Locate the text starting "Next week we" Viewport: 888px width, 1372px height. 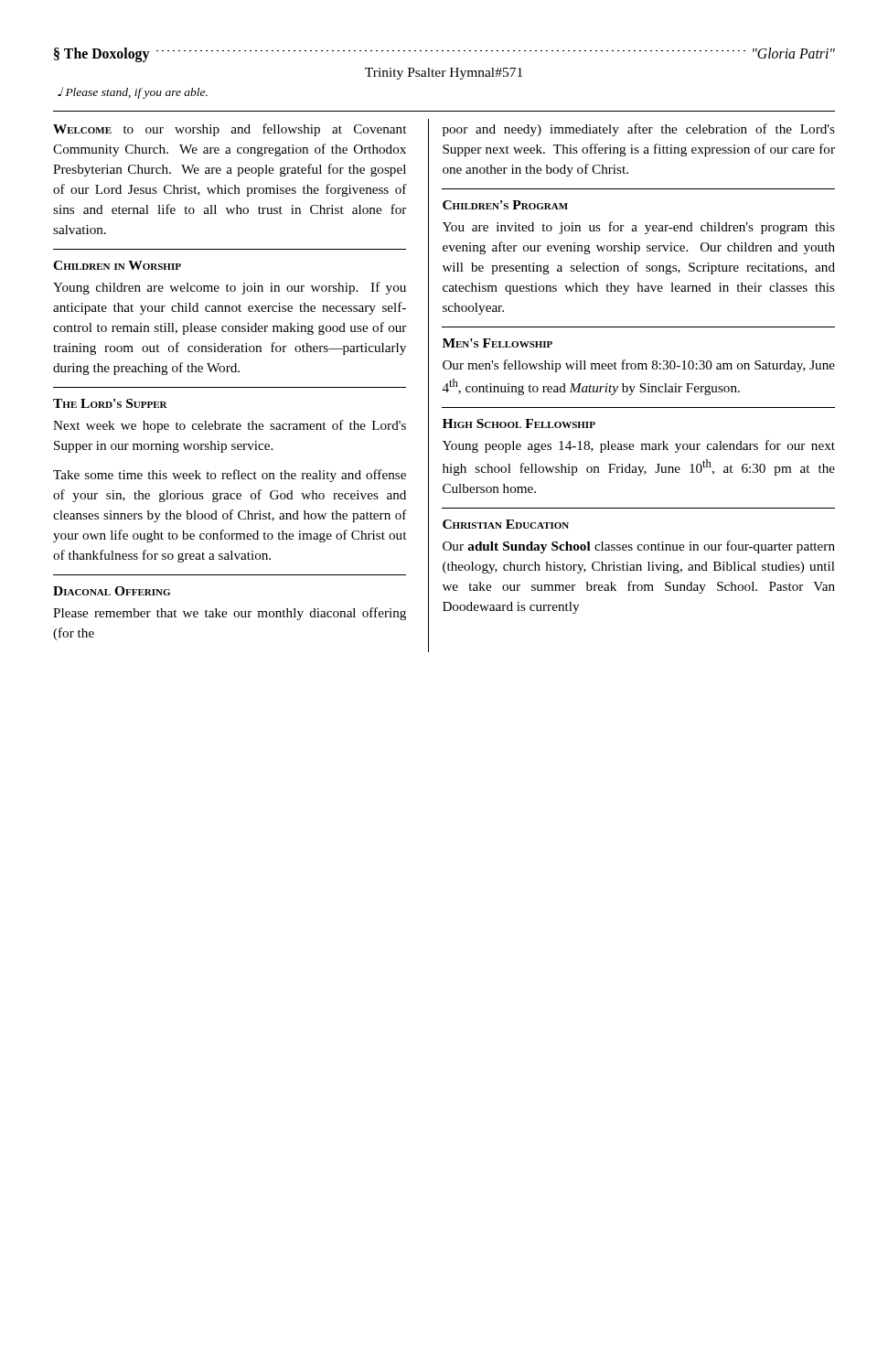[x=230, y=435]
